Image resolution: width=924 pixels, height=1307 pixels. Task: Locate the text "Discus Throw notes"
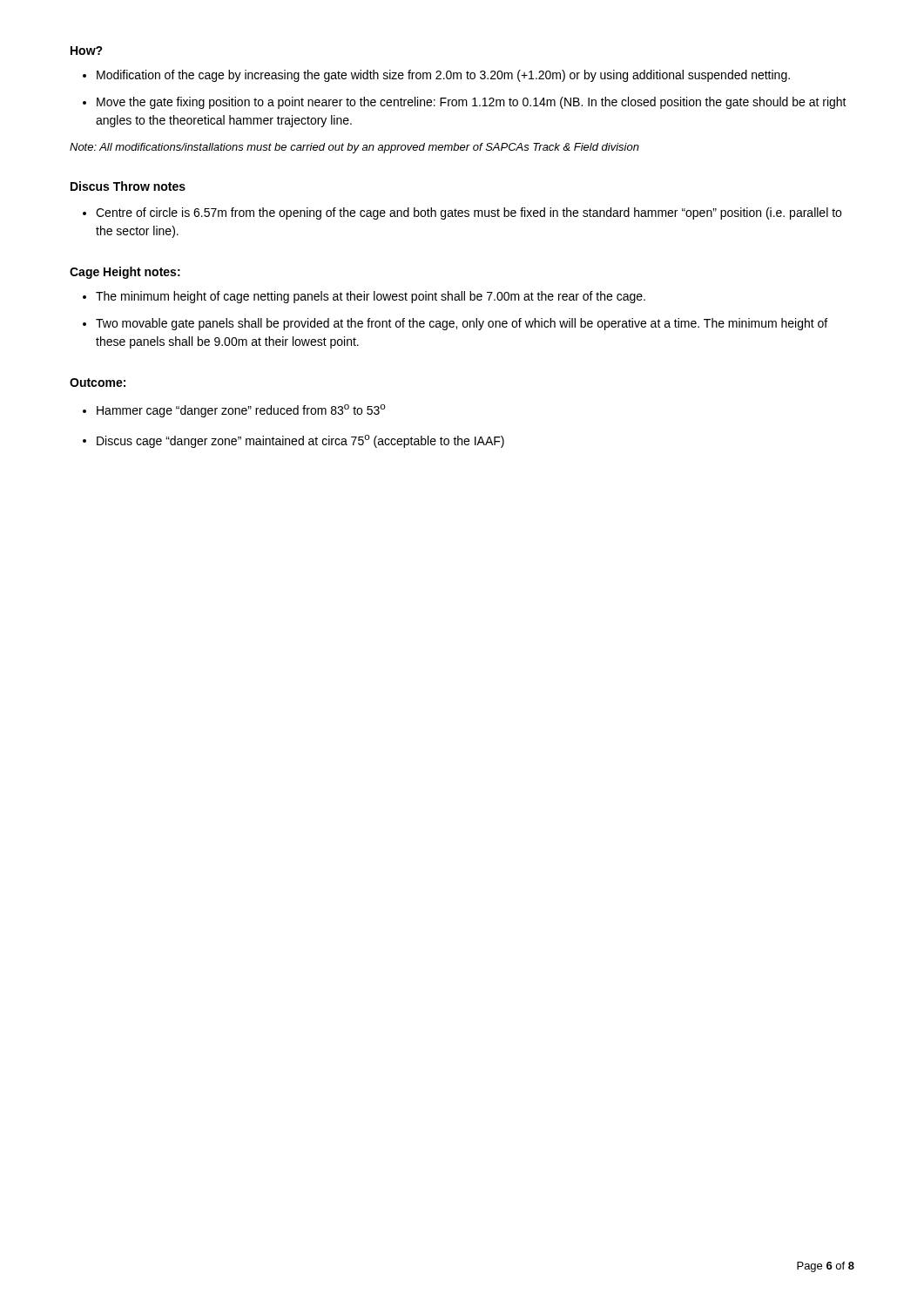click(x=128, y=186)
